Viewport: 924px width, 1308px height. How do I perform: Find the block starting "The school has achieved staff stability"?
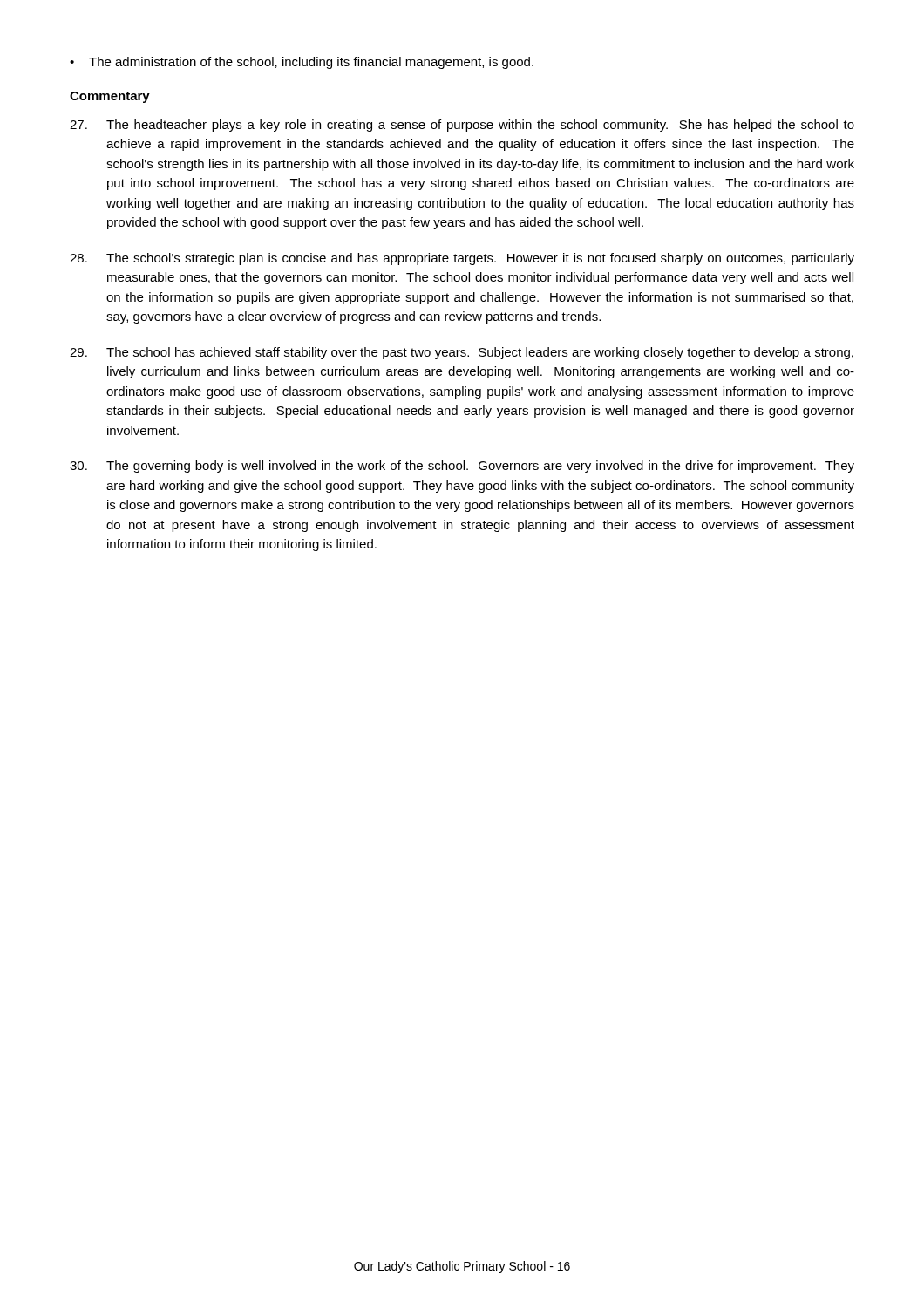pos(462,391)
